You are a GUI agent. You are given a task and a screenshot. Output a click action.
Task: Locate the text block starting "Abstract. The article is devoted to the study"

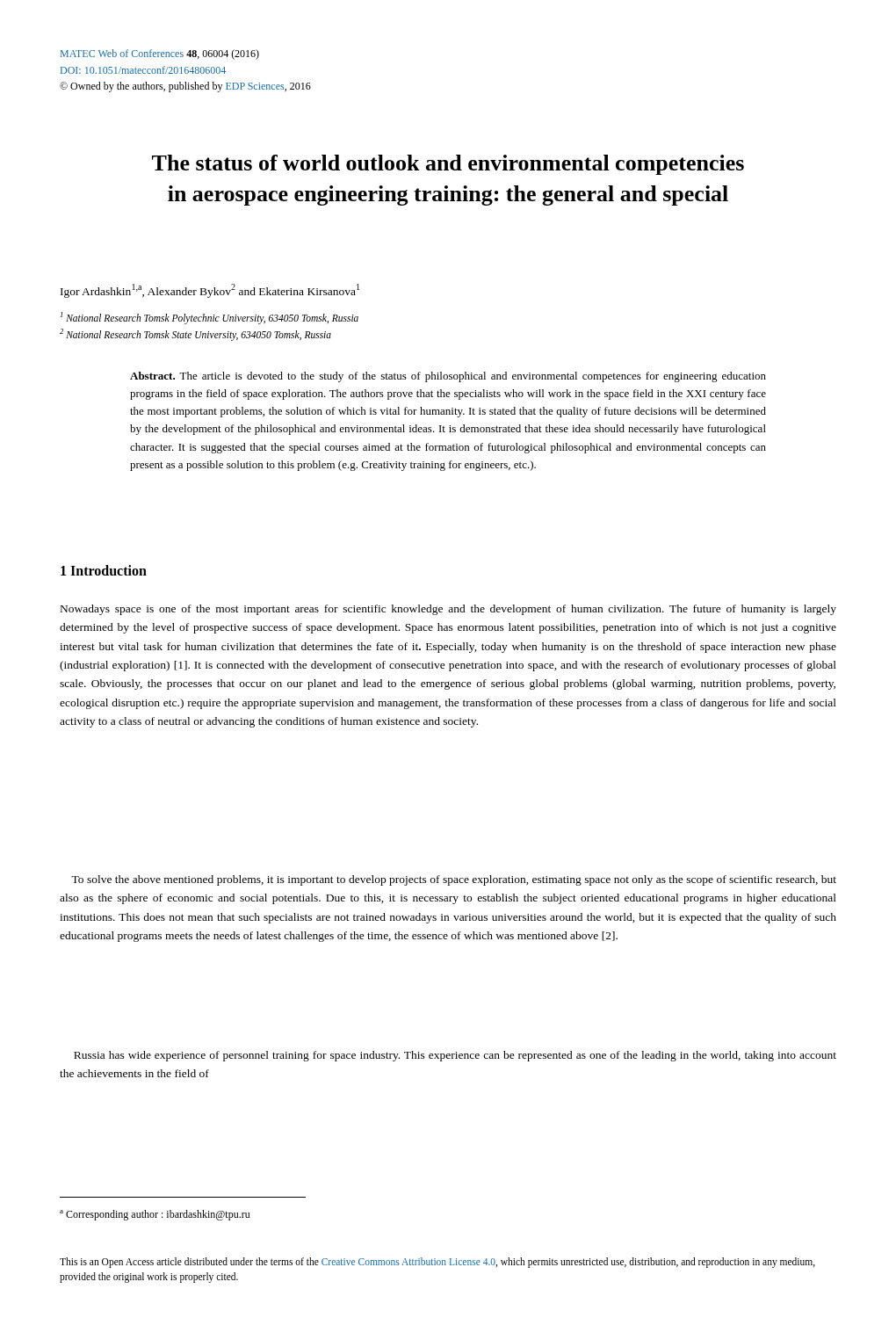coord(448,420)
